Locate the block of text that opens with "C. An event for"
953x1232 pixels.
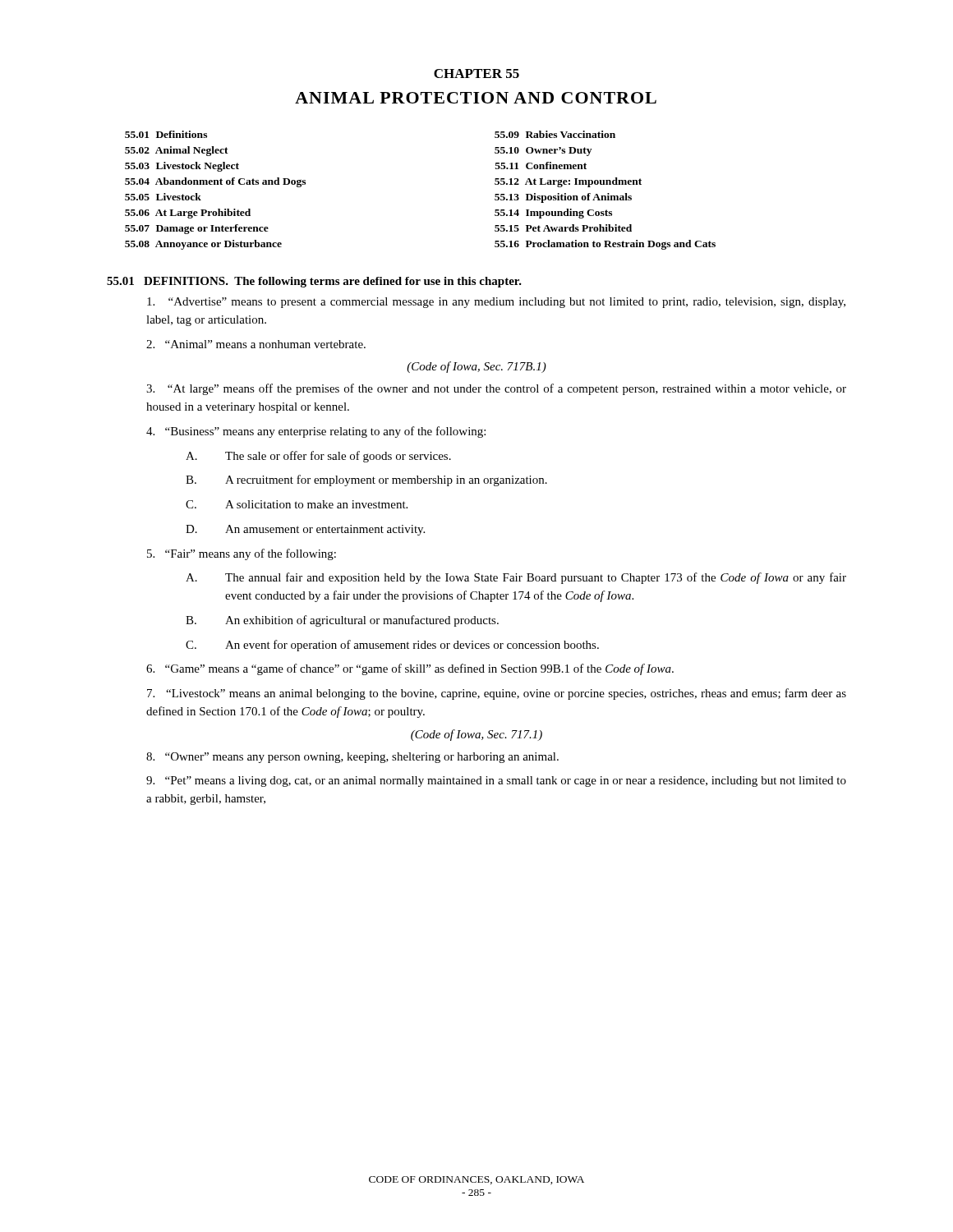pyautogui.click(x=516, y=645)
